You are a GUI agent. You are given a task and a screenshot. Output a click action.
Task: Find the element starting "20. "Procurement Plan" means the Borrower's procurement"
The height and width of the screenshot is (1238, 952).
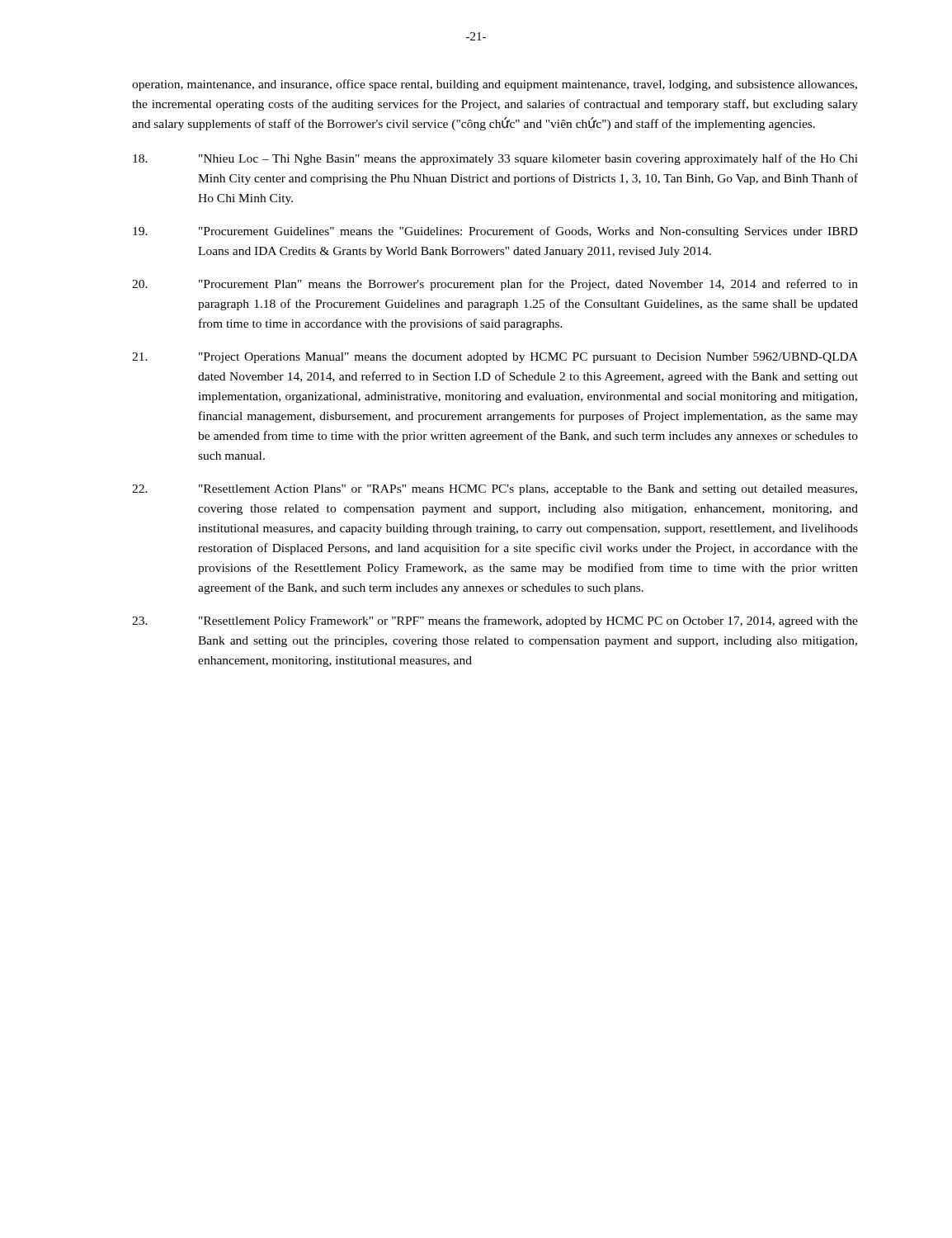495,304
